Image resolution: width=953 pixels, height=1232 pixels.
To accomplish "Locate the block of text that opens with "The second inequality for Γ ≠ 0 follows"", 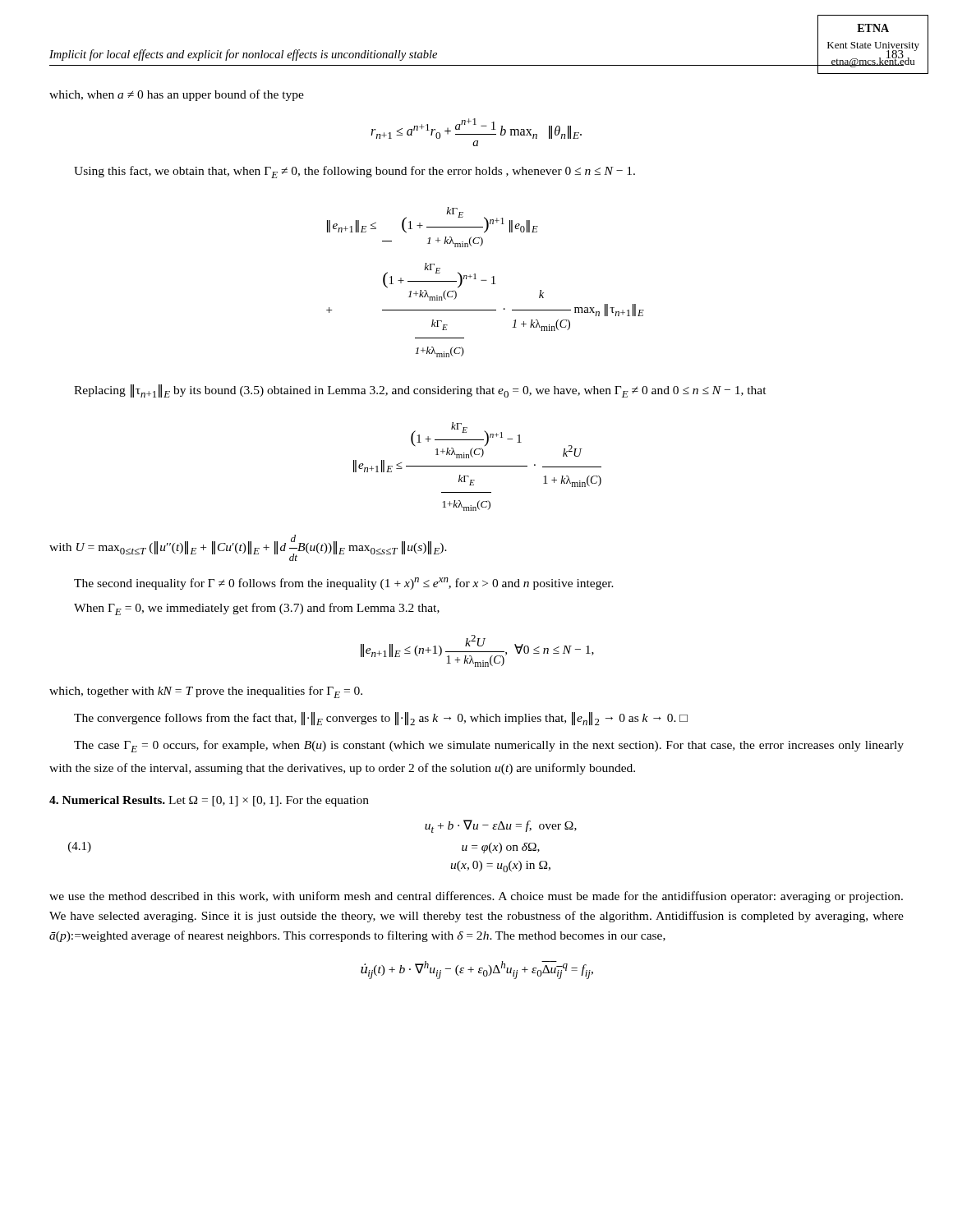I will 344,581.
